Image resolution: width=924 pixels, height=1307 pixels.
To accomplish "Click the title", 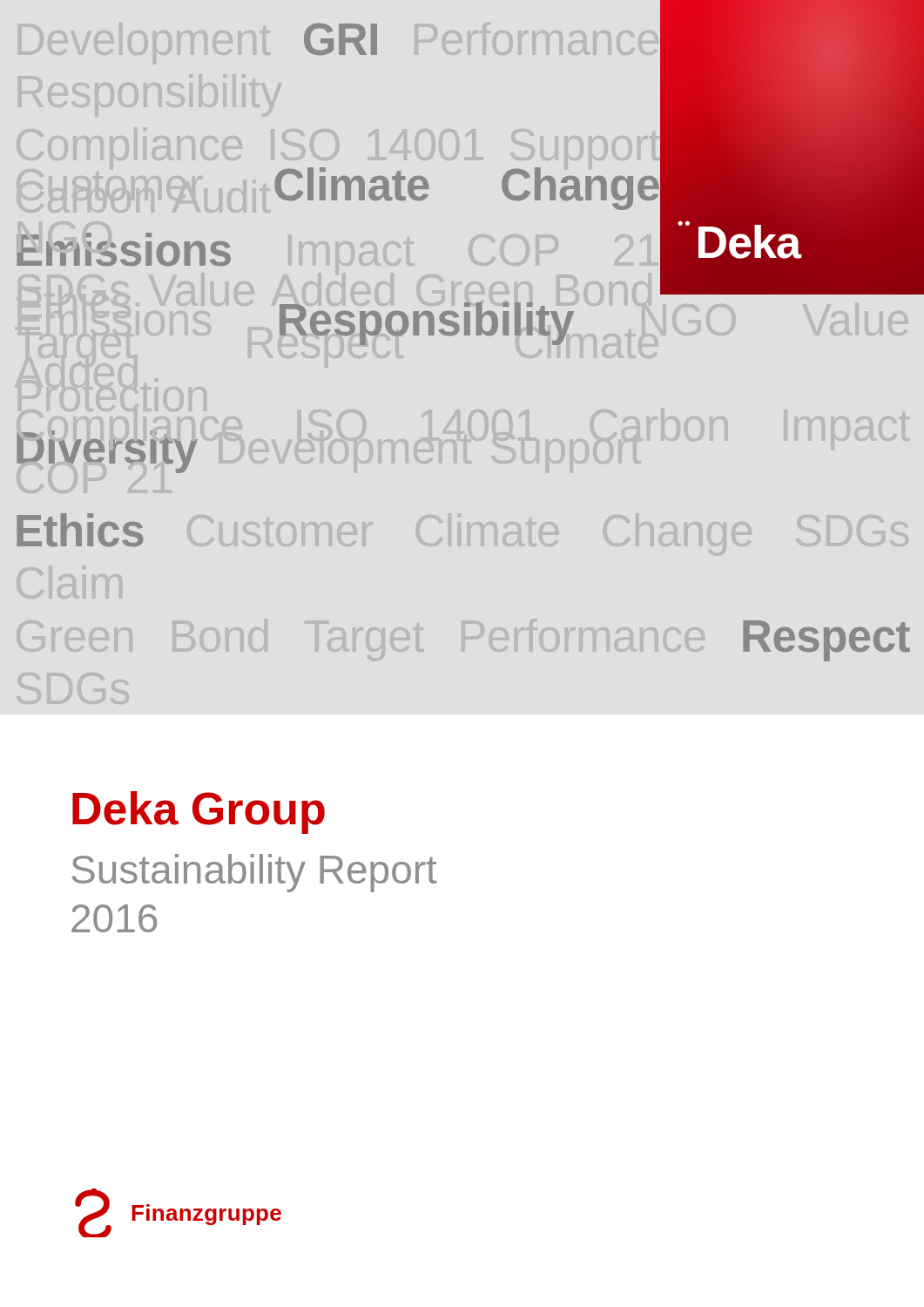I will coord(198,809).
